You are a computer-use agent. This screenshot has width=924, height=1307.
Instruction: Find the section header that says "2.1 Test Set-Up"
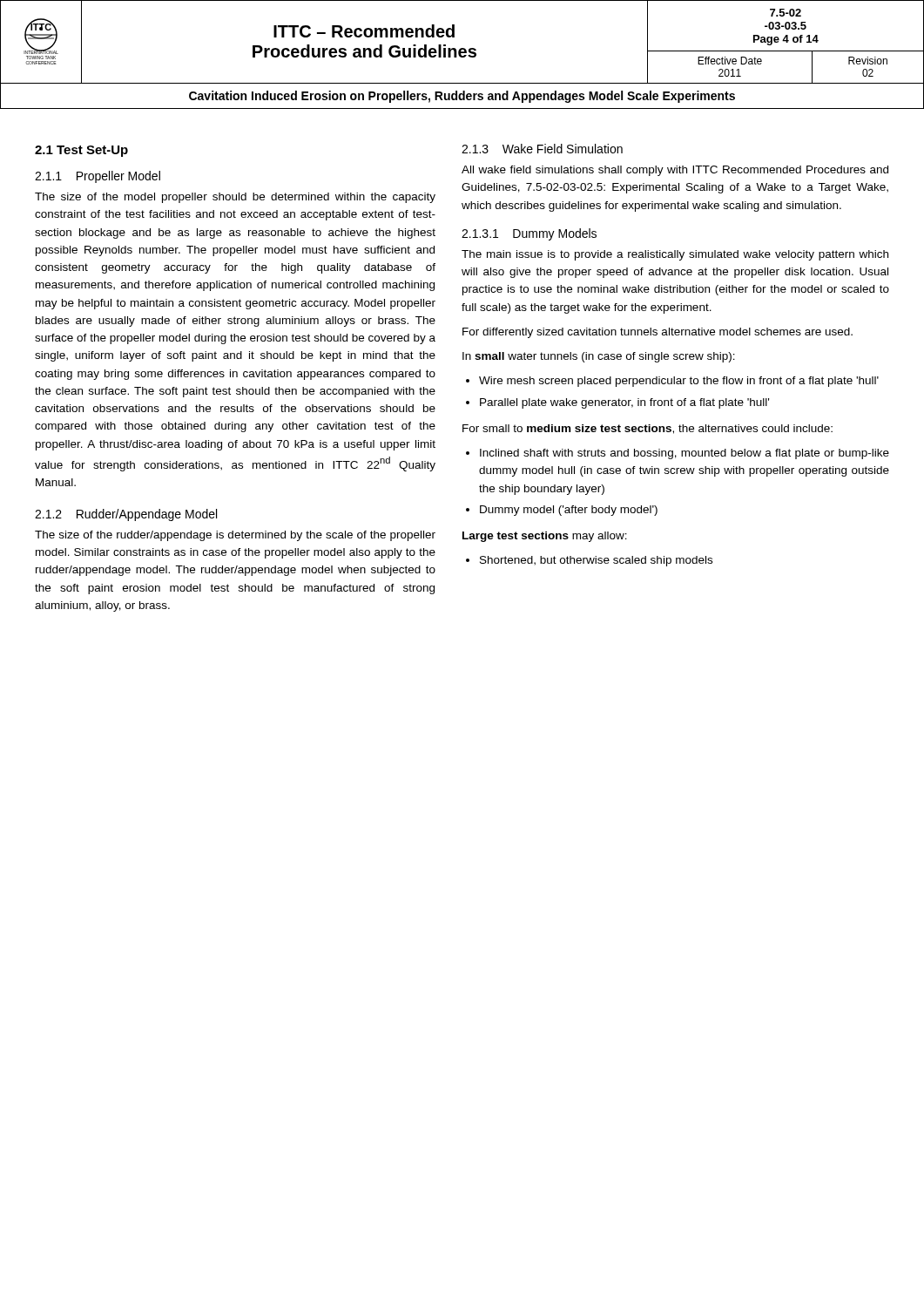pos(82,149)
